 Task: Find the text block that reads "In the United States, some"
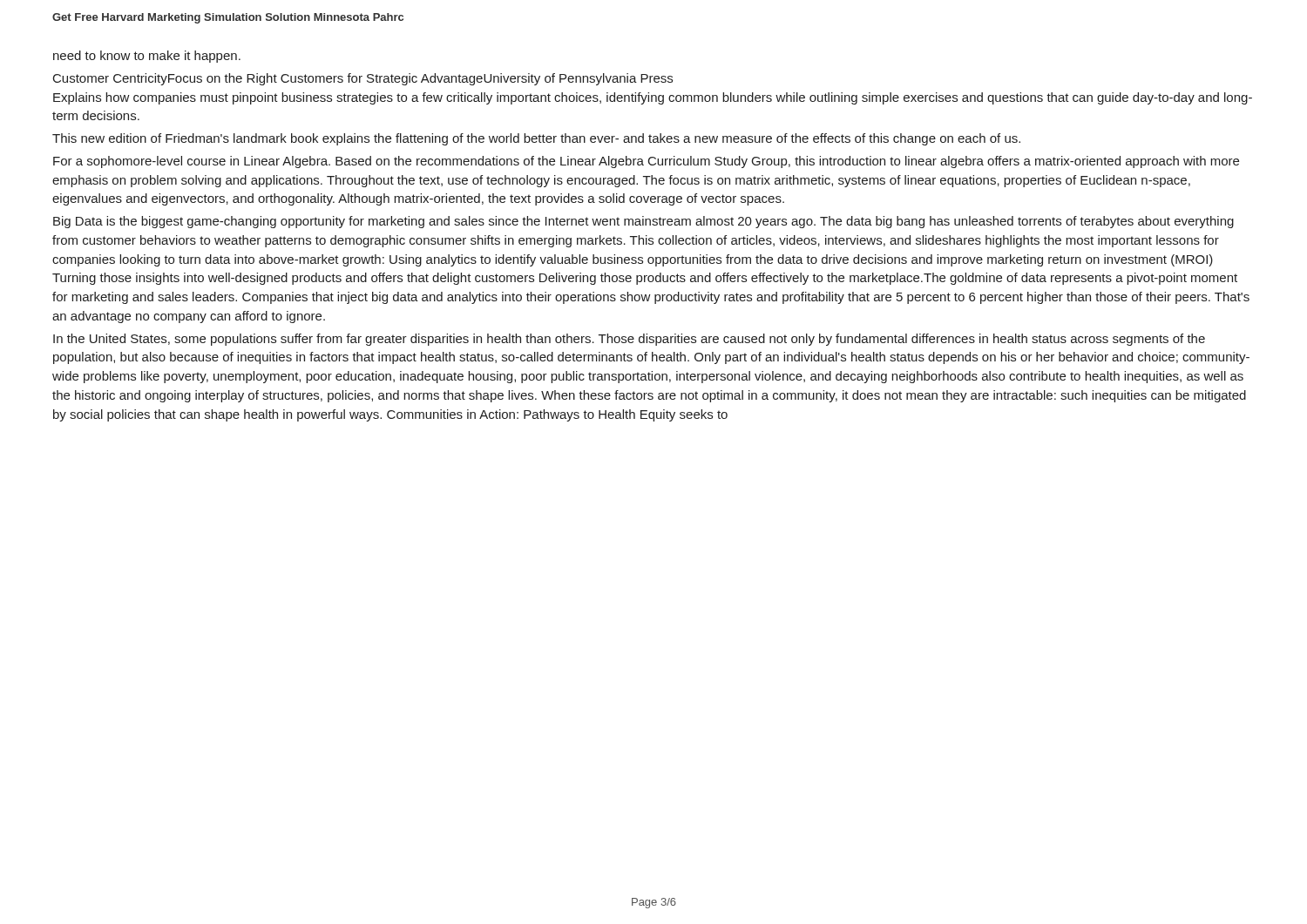651,376
